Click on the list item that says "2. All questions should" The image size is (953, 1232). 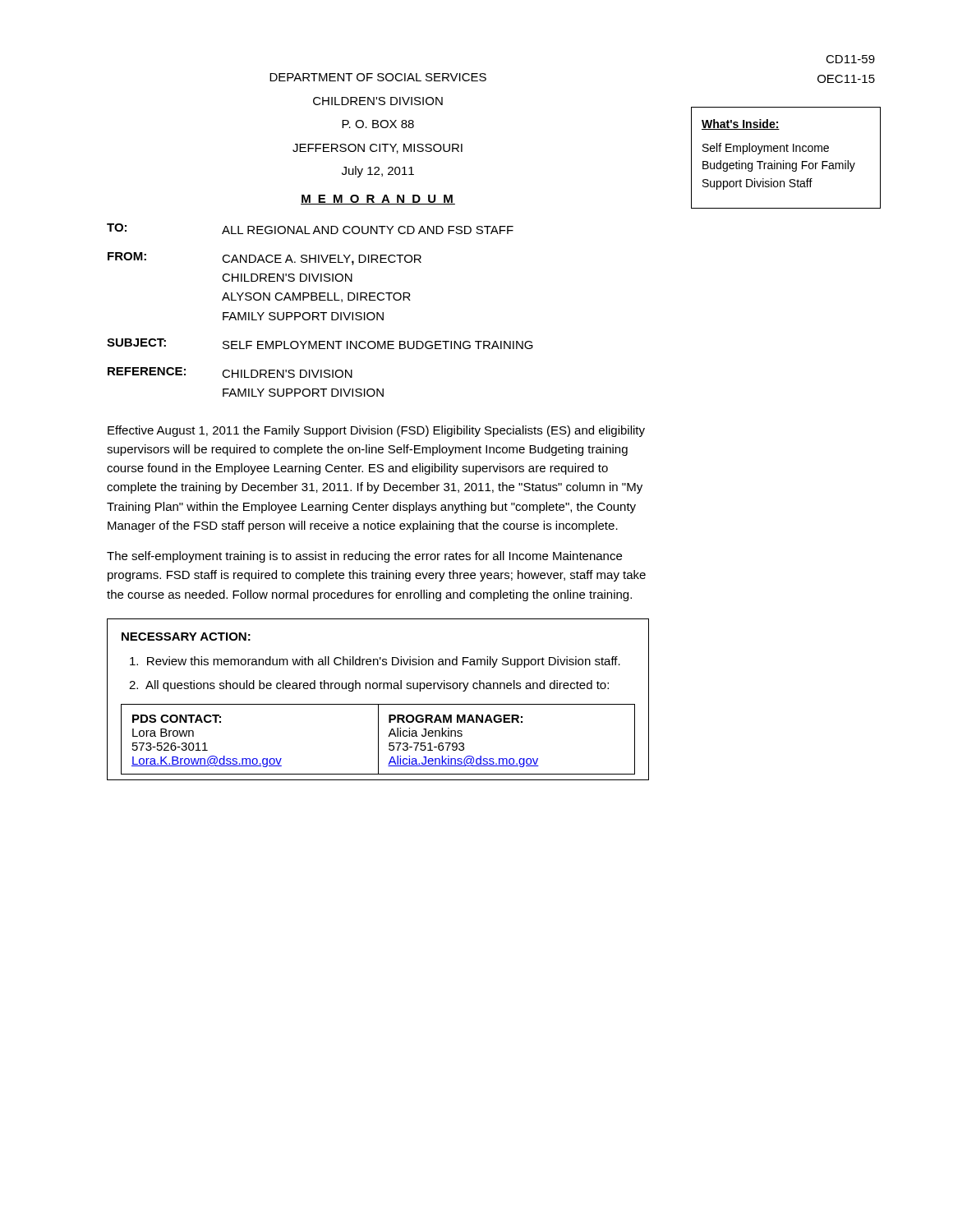pos(369,685)
